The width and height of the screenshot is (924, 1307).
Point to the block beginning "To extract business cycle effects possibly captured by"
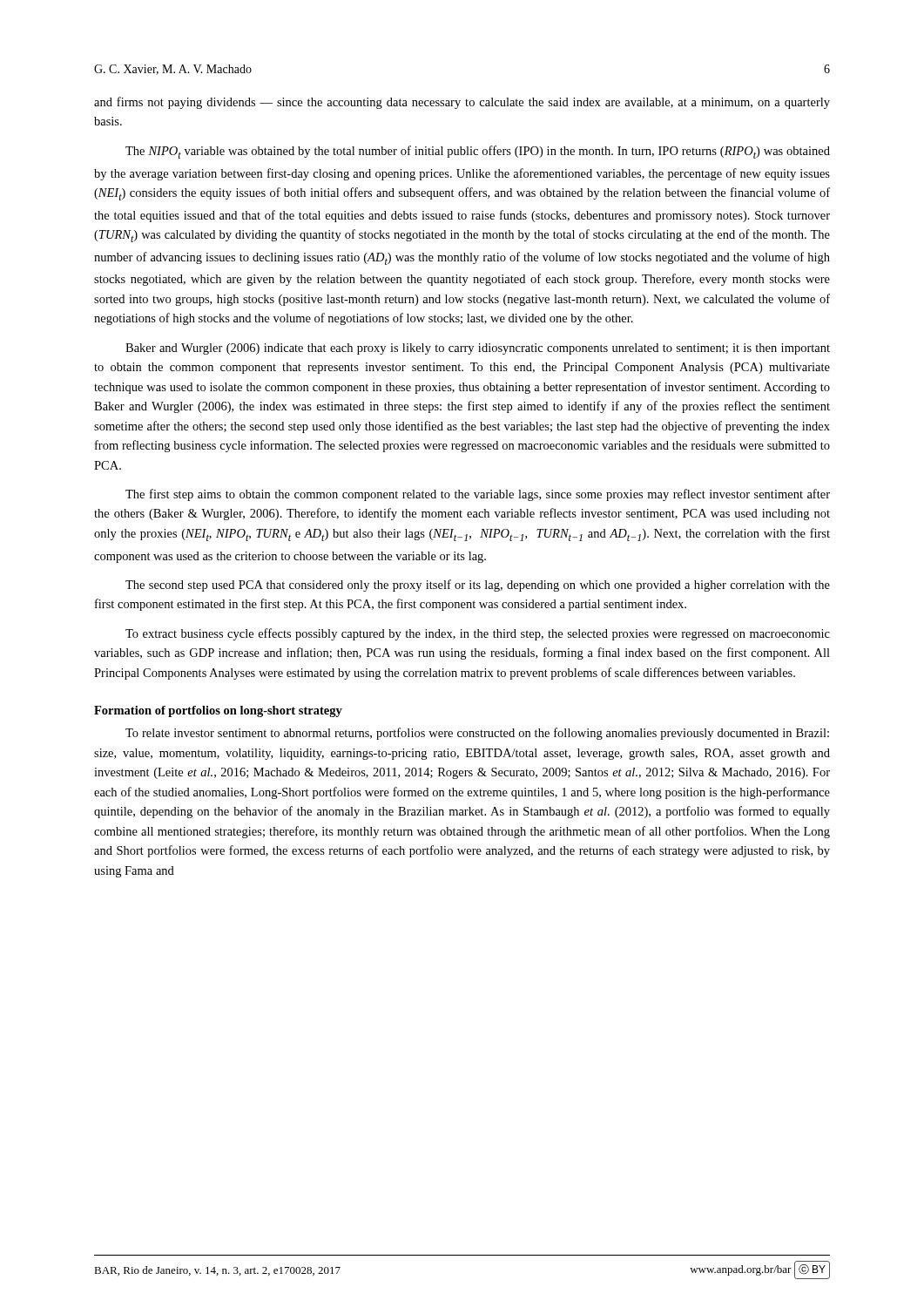coord(462,653)
